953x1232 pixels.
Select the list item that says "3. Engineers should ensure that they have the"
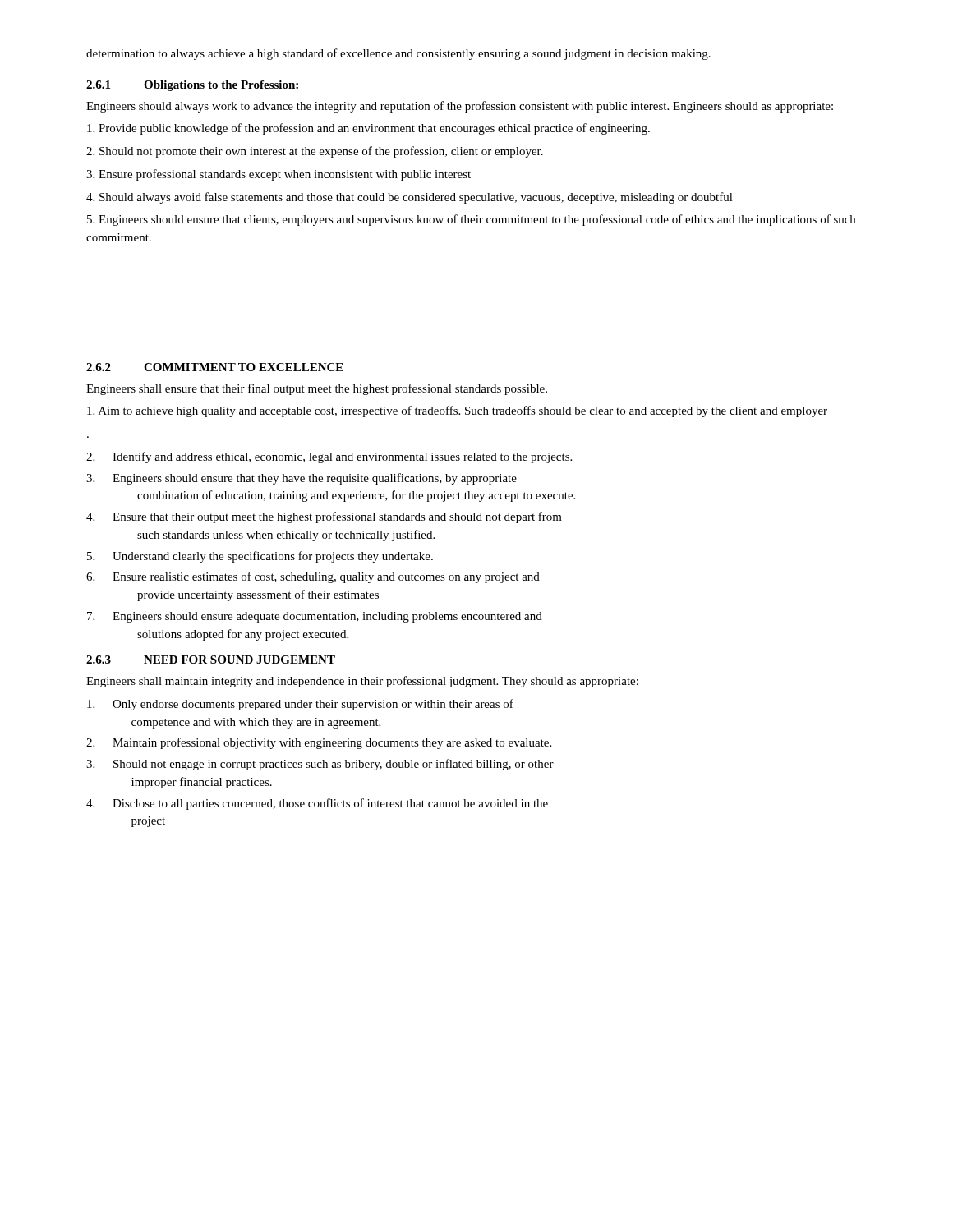click(476, 487)
